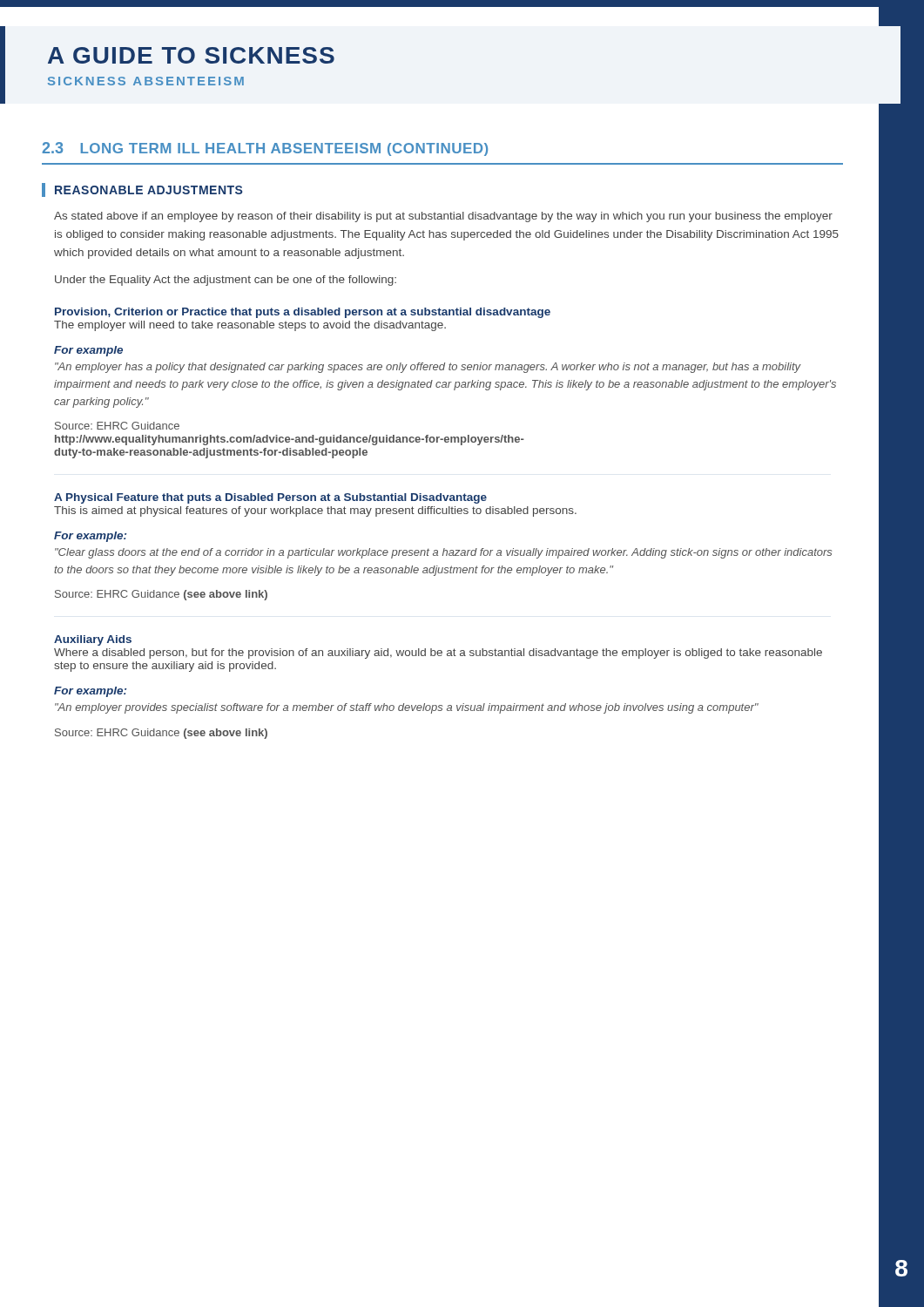Locate the text block that reads ""An employer has a"
924x1307 pixels.
(x=445, y=384)
